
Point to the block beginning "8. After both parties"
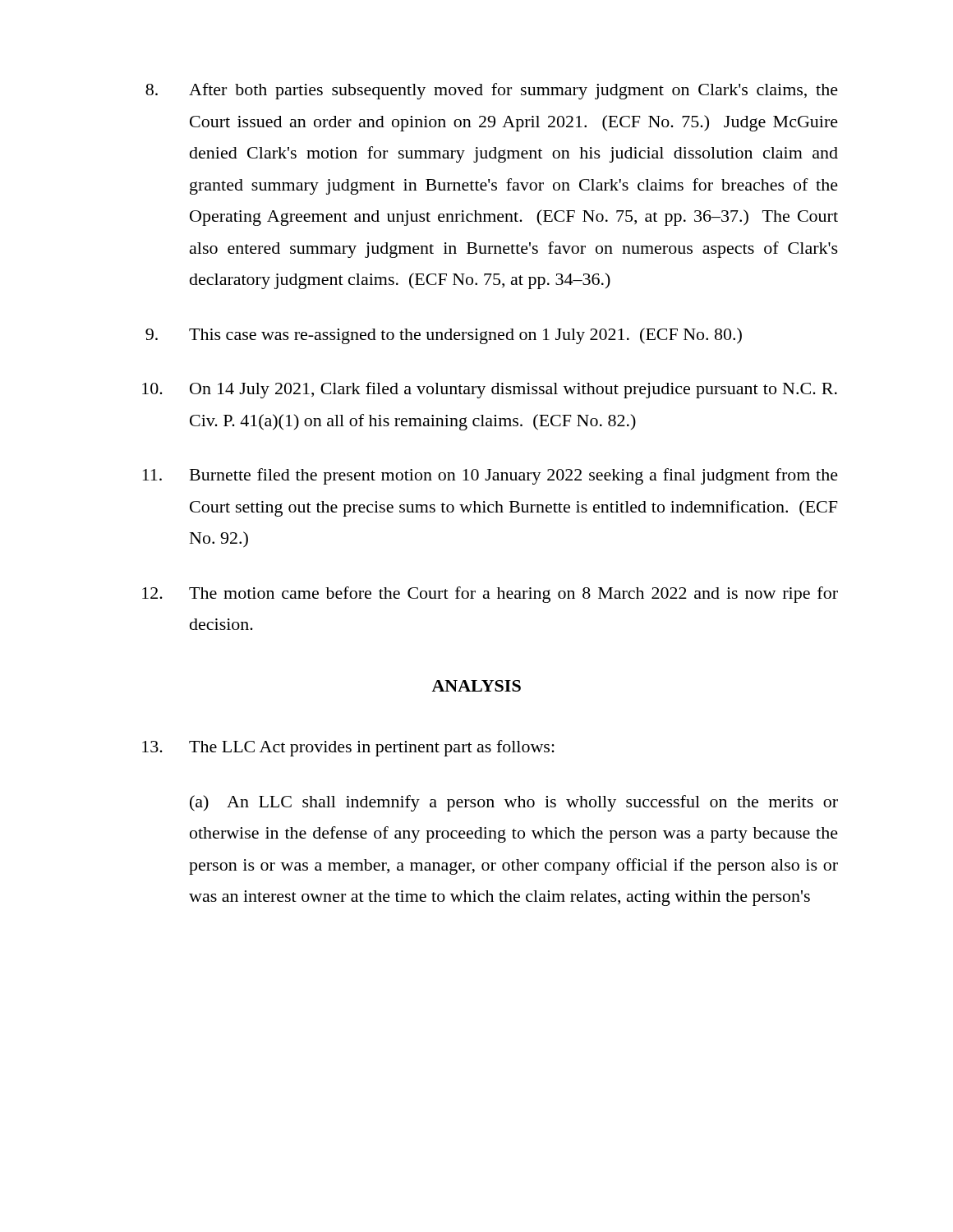tap(476, 185)
